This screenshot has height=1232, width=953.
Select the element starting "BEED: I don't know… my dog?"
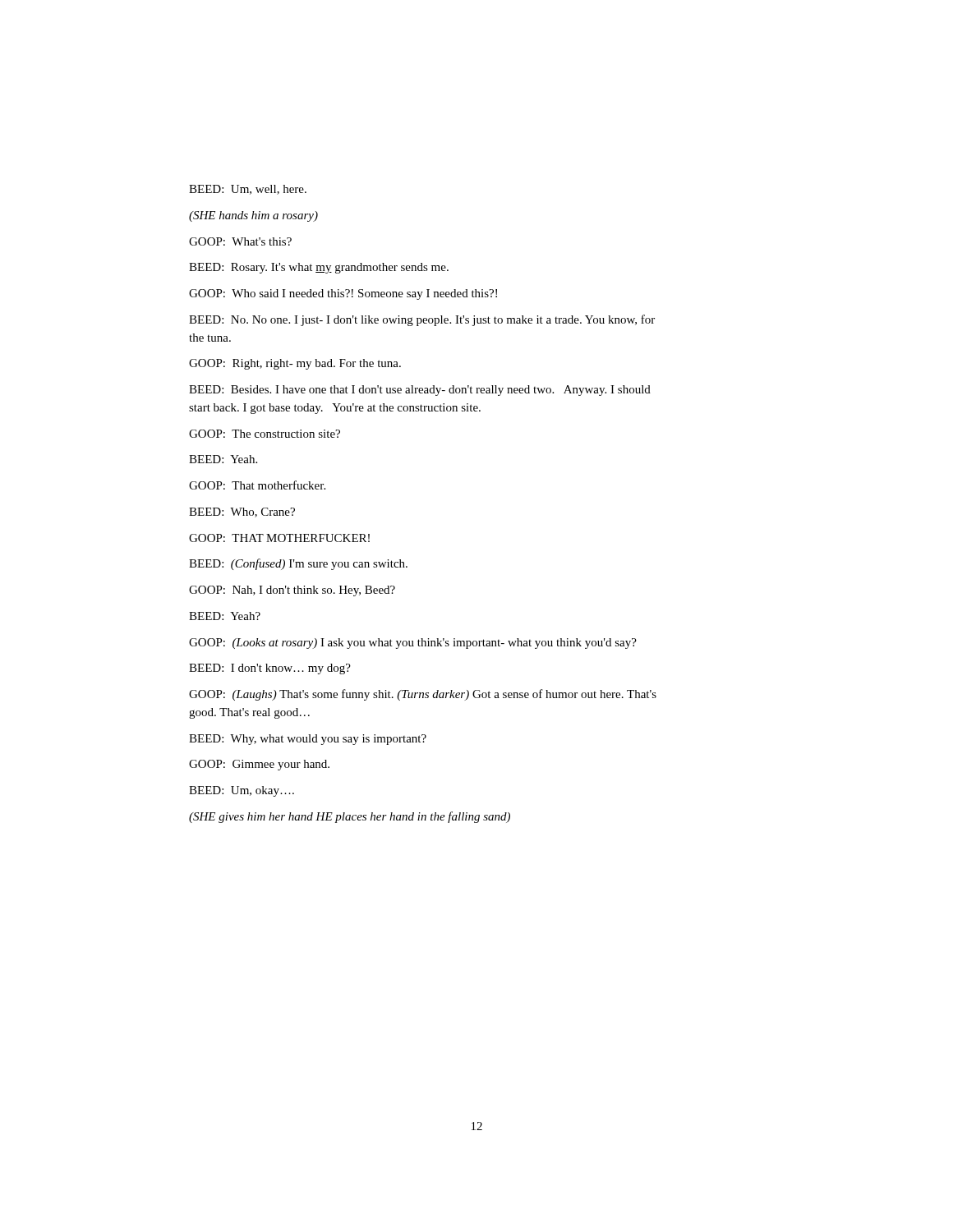pyautogui.click(x=270, y=668)
